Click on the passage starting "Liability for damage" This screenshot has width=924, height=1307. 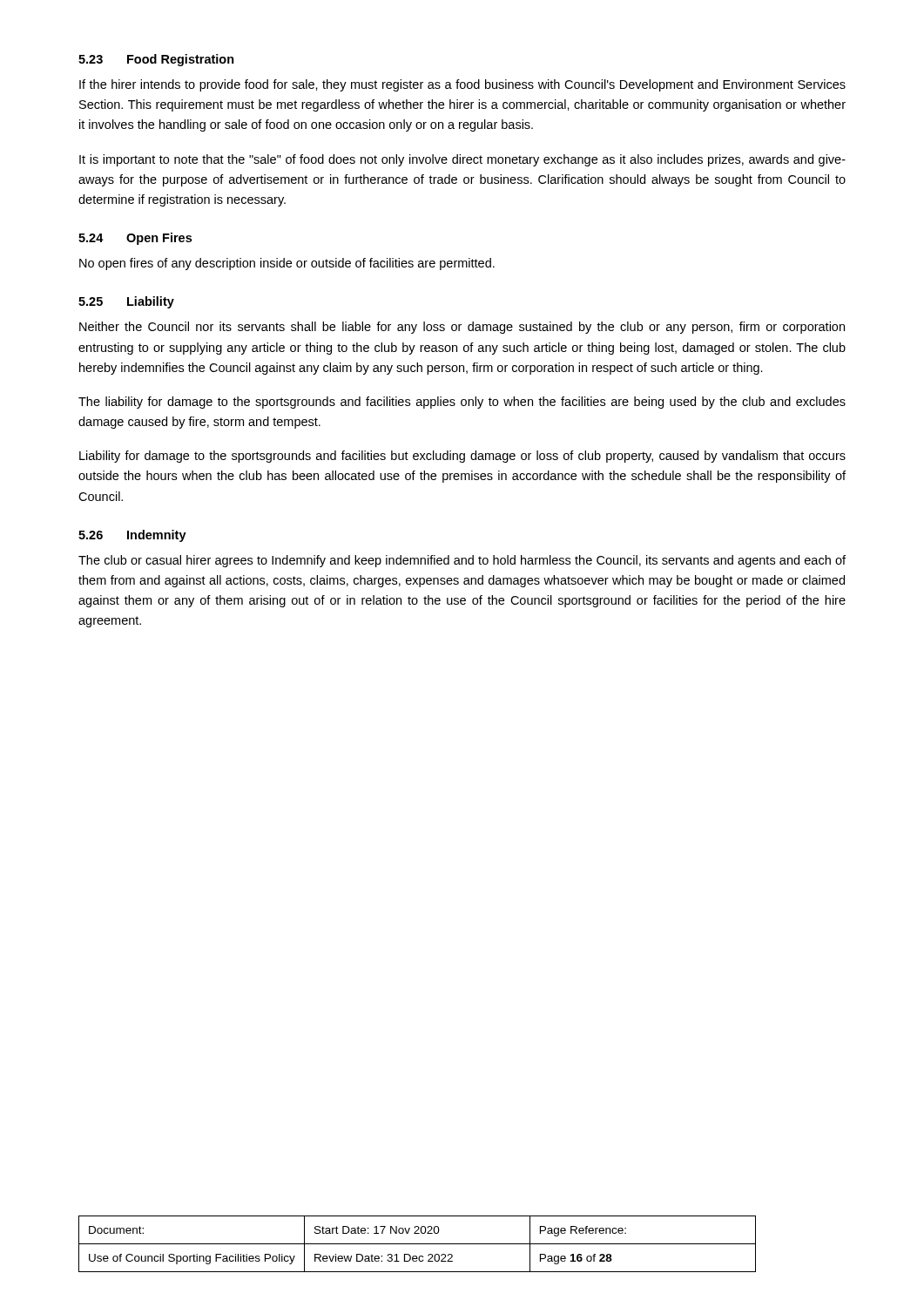click(x=462, y=476)
